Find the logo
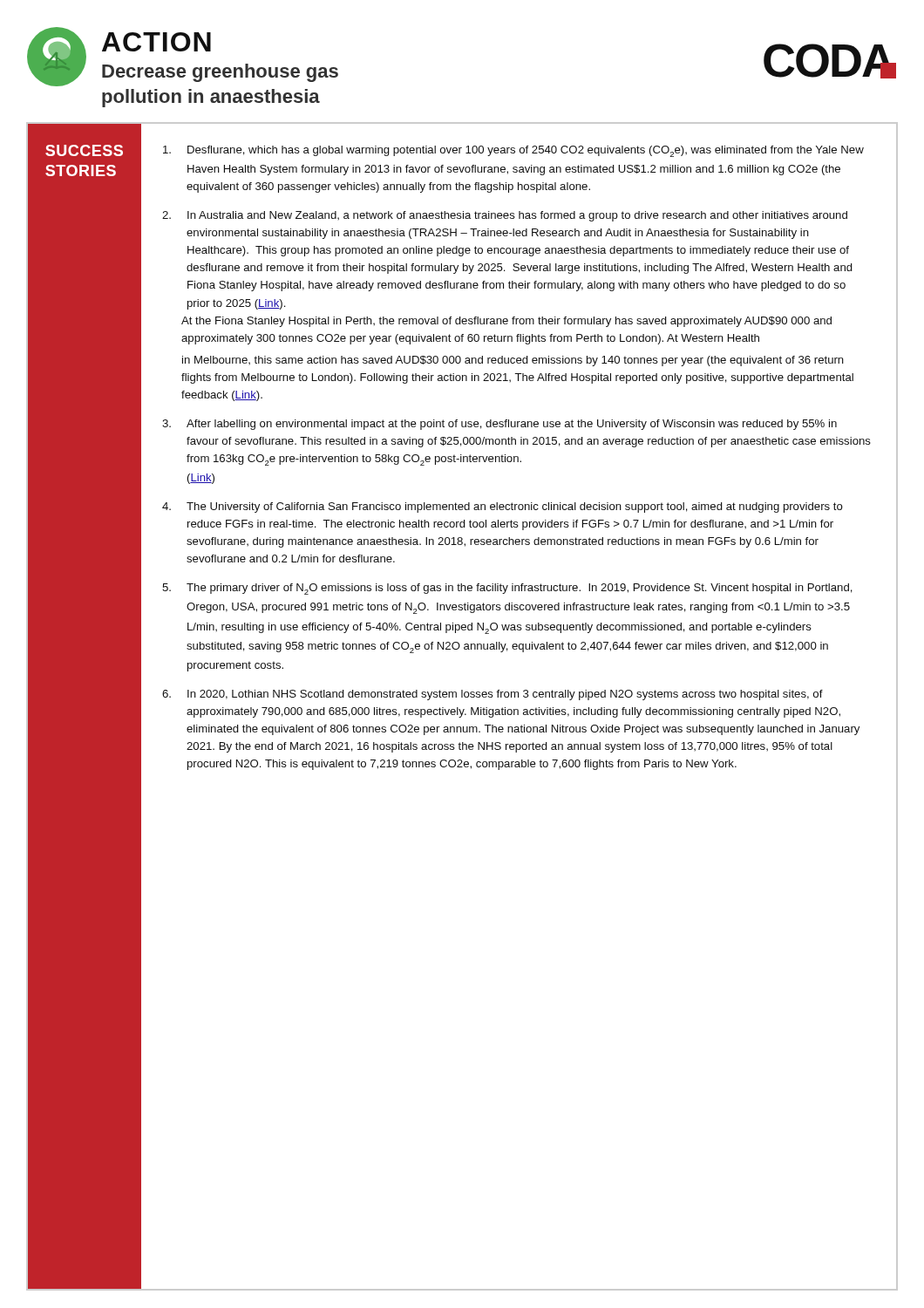924x1308 pixels. pyautogui.click(x=828, y=61)
